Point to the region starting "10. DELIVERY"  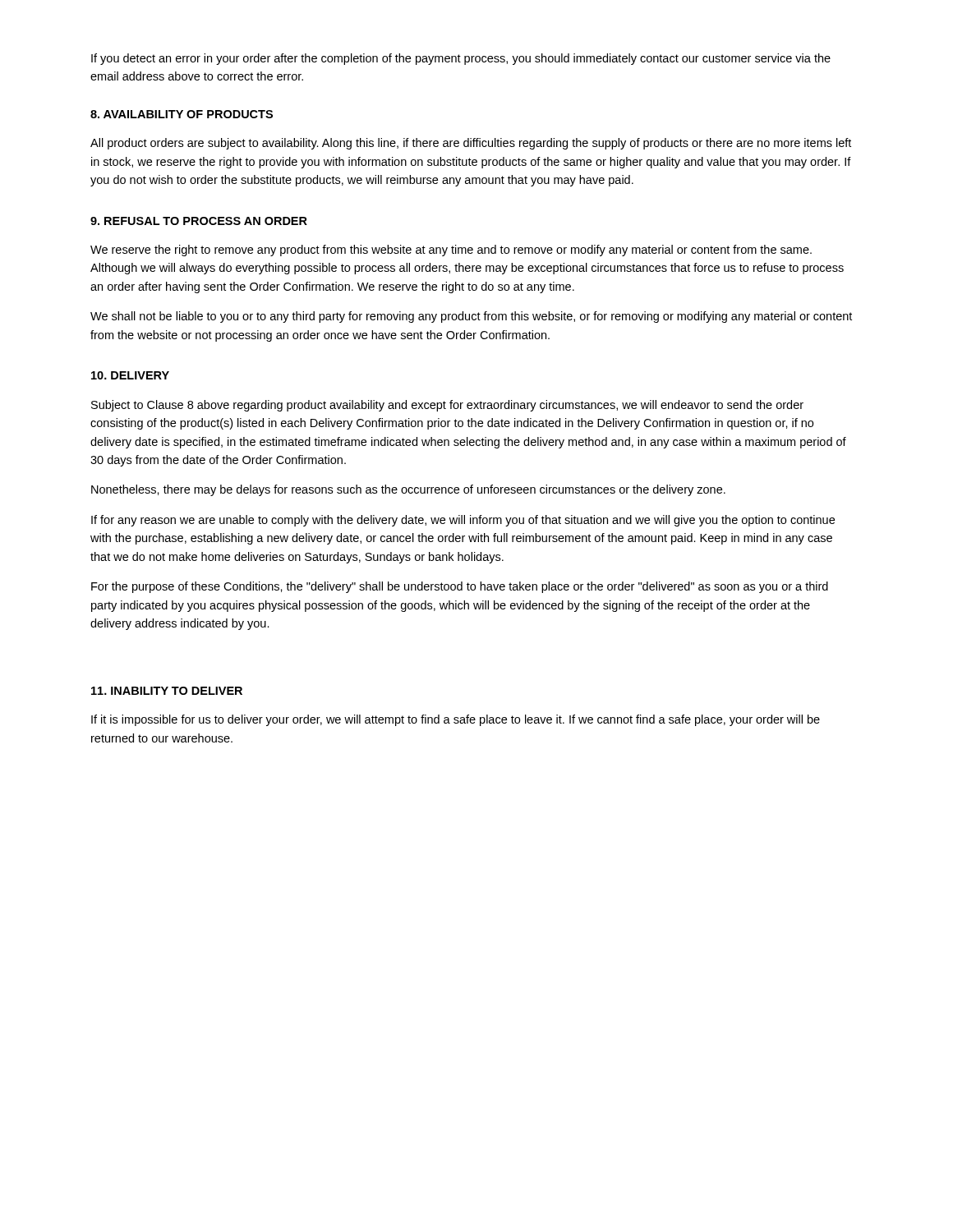(x=130, y=376)
